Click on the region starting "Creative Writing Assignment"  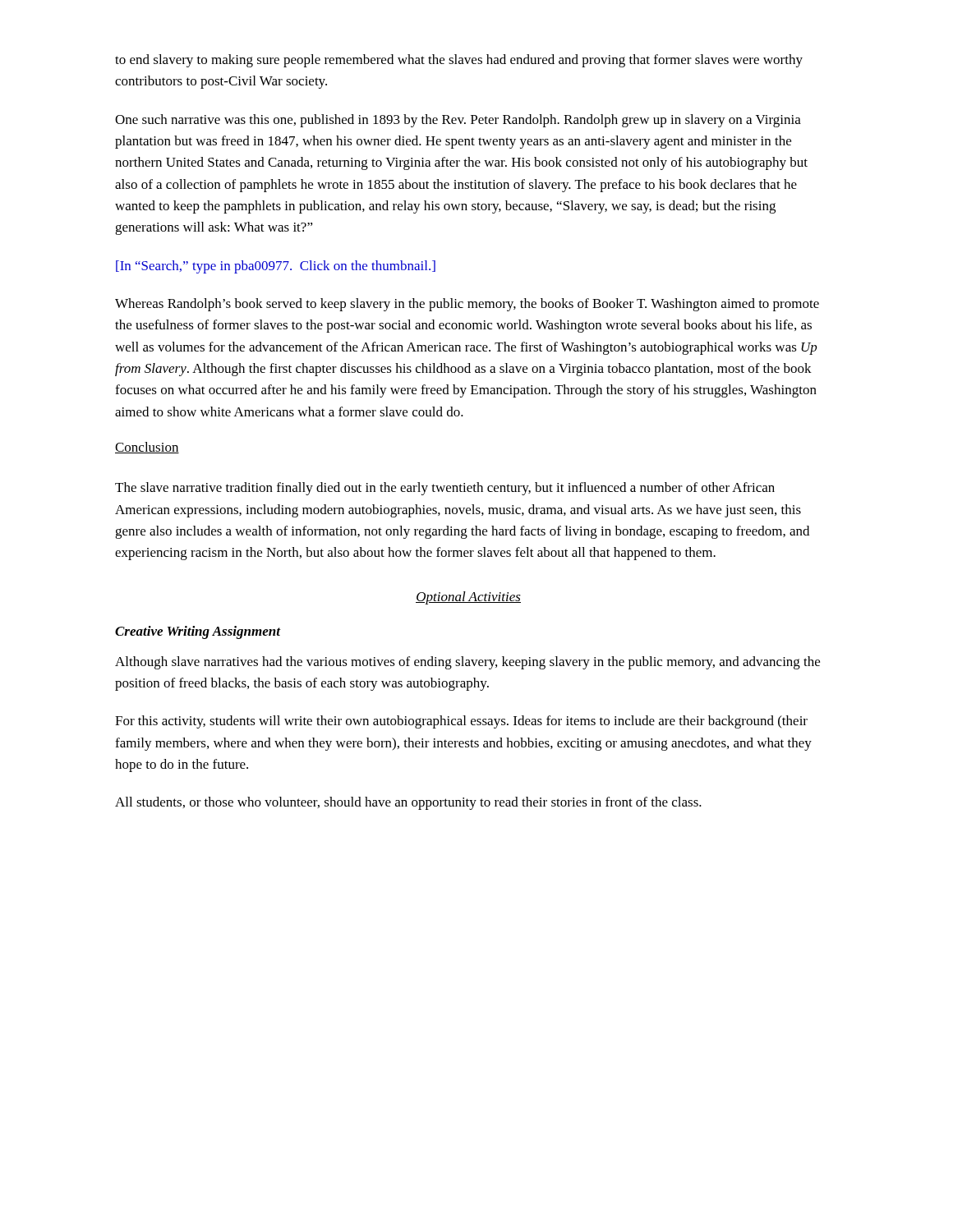click(198, 631)
